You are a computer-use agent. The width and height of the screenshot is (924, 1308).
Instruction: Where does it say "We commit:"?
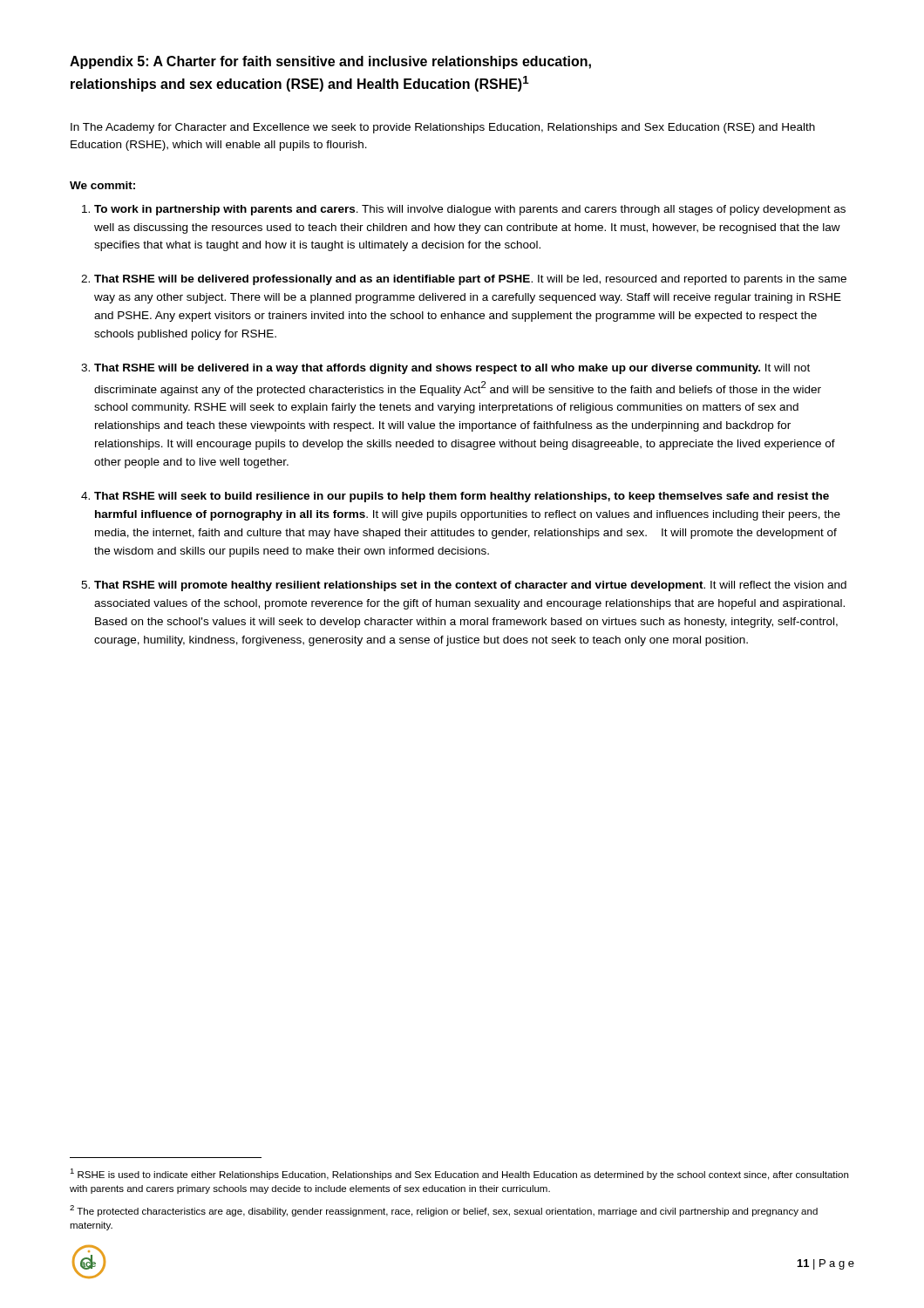103,185
